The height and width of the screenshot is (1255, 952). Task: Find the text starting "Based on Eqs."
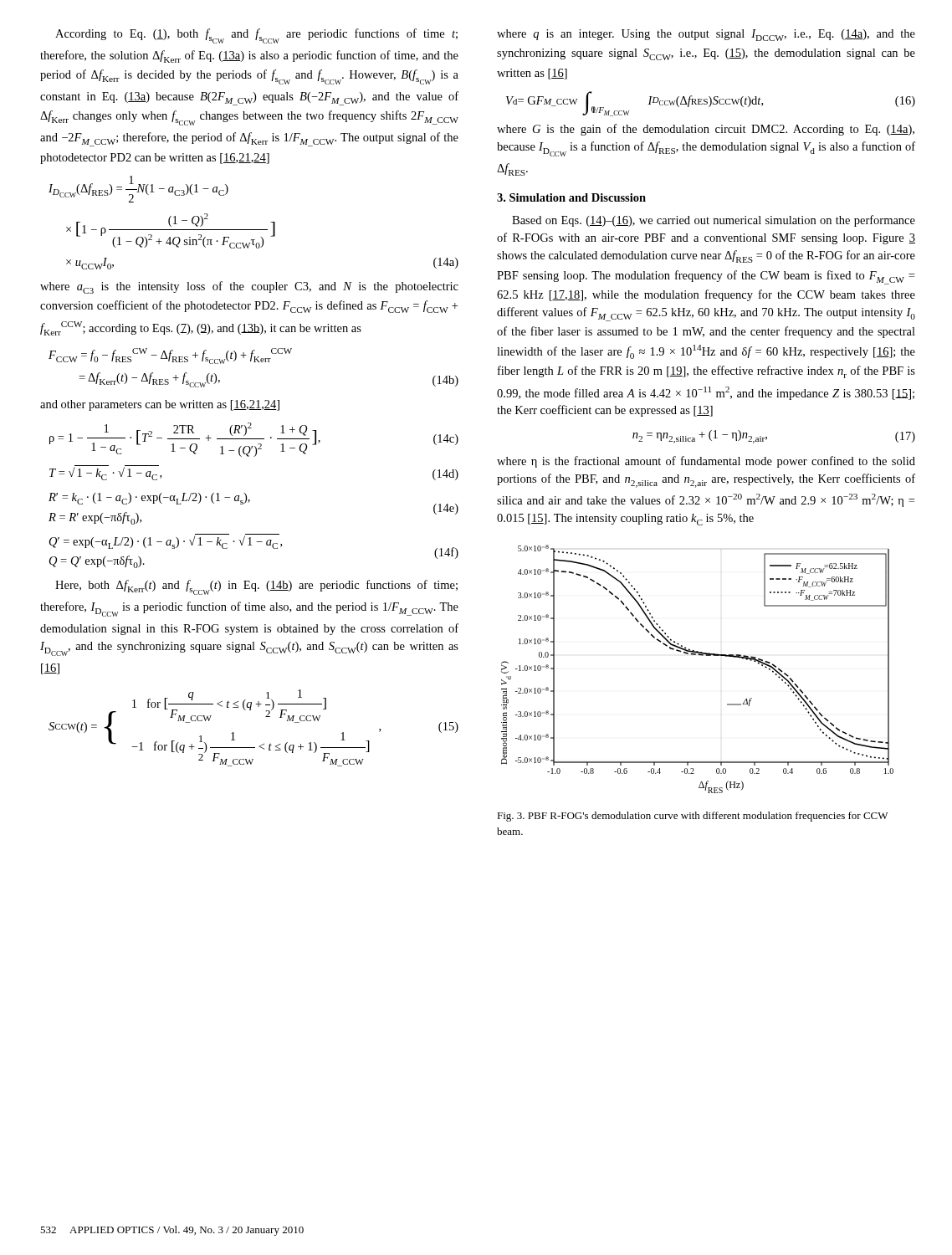706,316
